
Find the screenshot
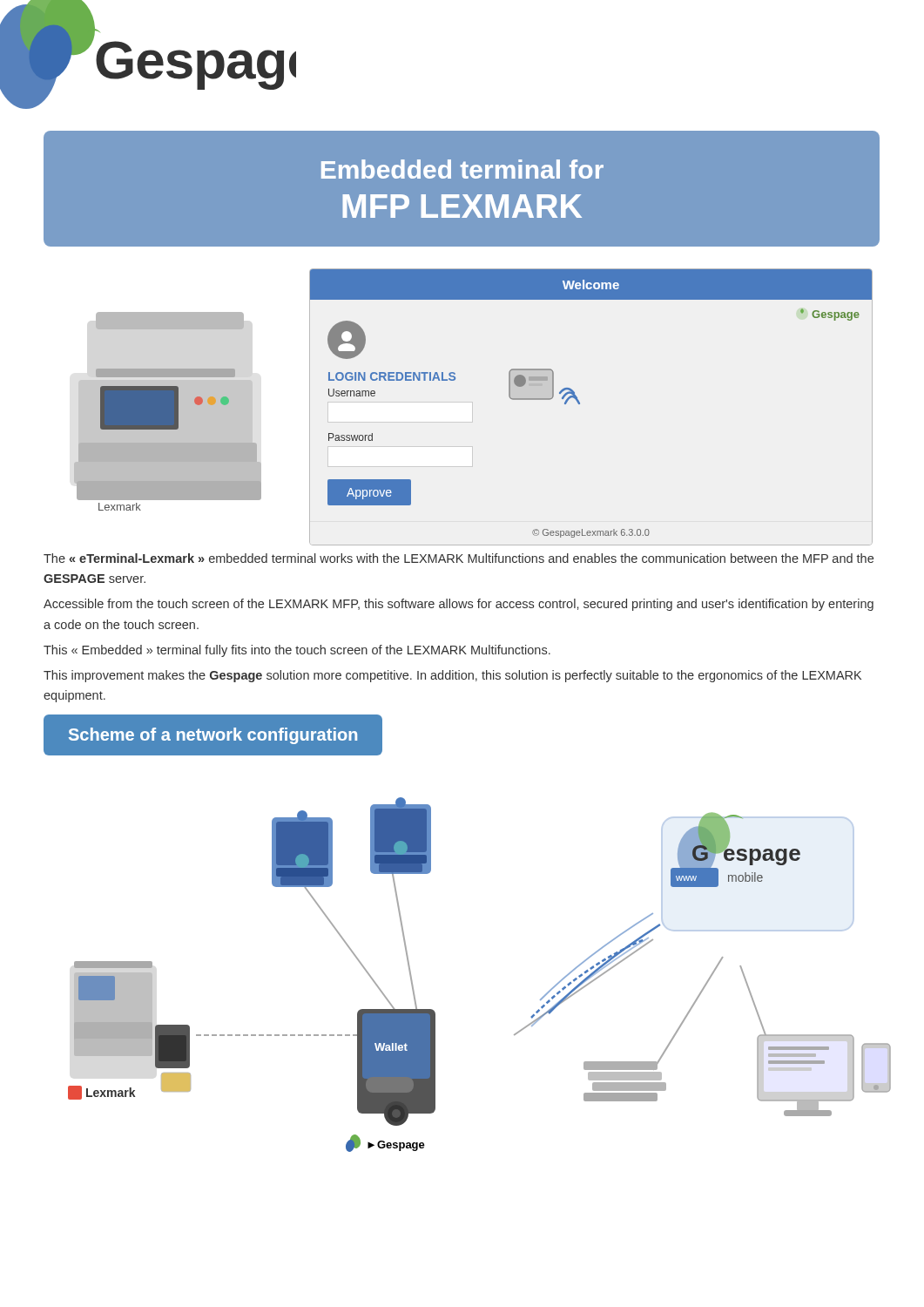[462, 403]
